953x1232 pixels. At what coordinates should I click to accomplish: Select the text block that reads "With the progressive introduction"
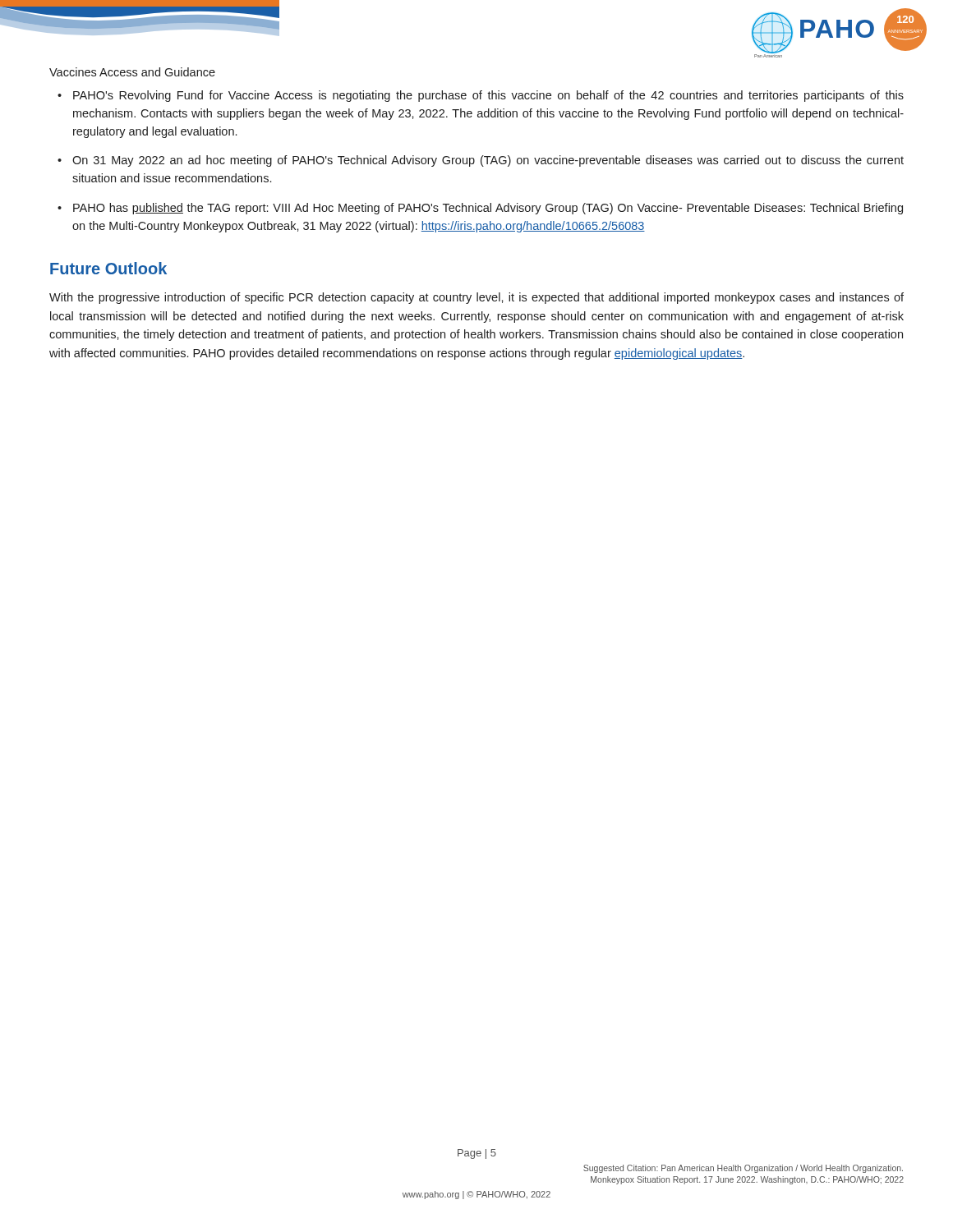[x=476, y=325]
